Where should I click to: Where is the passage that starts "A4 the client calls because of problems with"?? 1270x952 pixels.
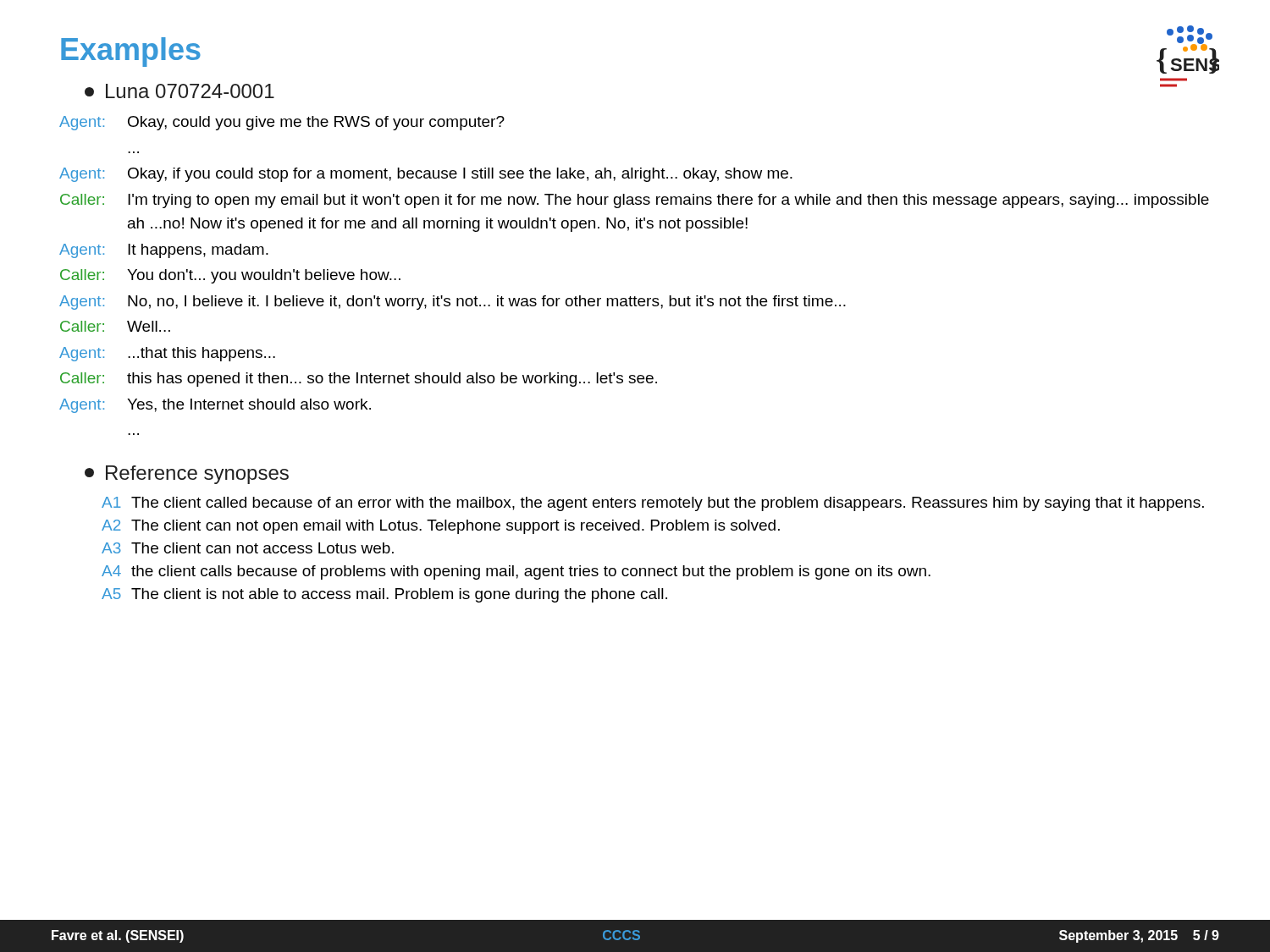click(656, 571)
